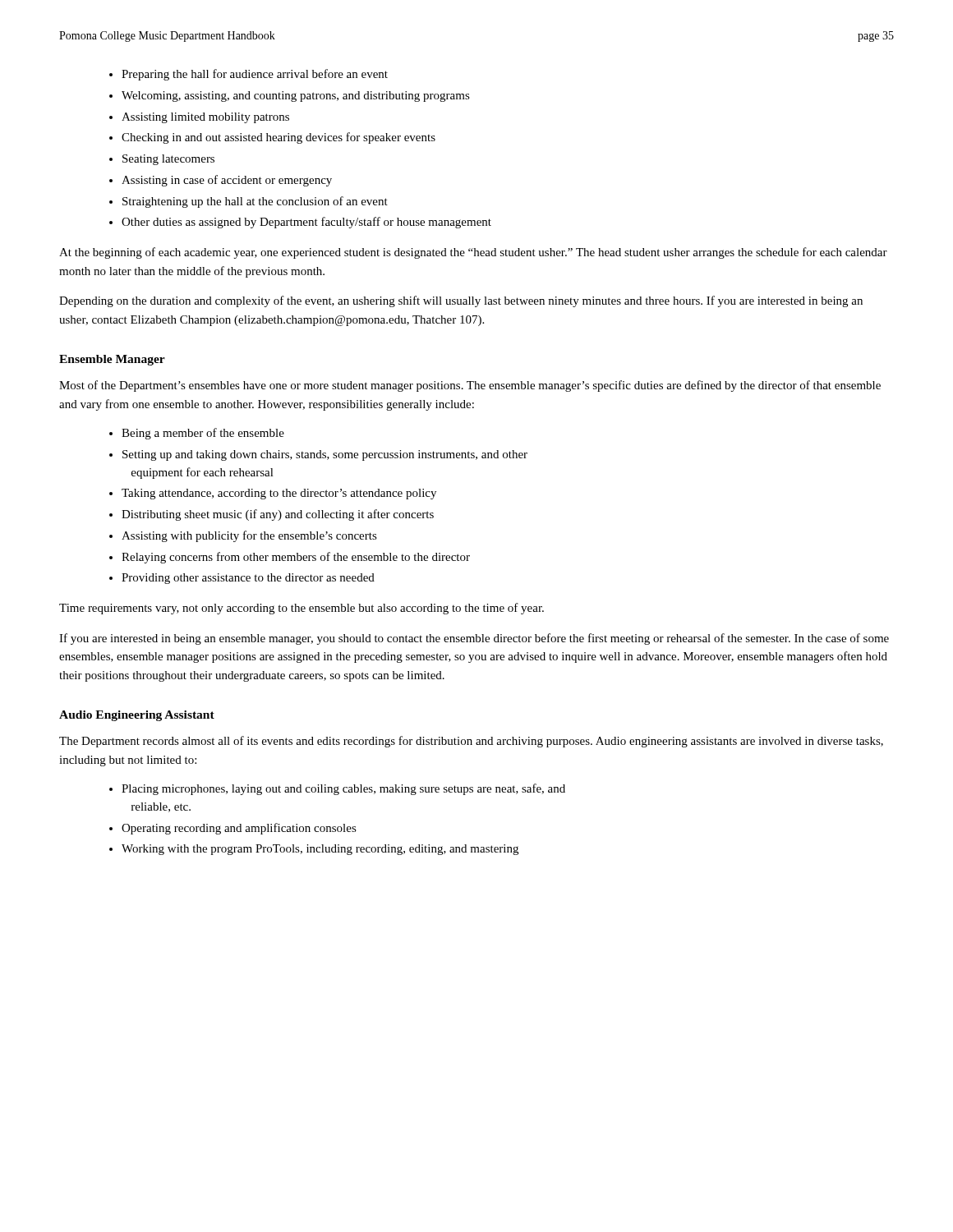Navigate to the block starting "Placing microphones, laying out and coiling cables,"

pyautogui.click(x=337, y=789)
